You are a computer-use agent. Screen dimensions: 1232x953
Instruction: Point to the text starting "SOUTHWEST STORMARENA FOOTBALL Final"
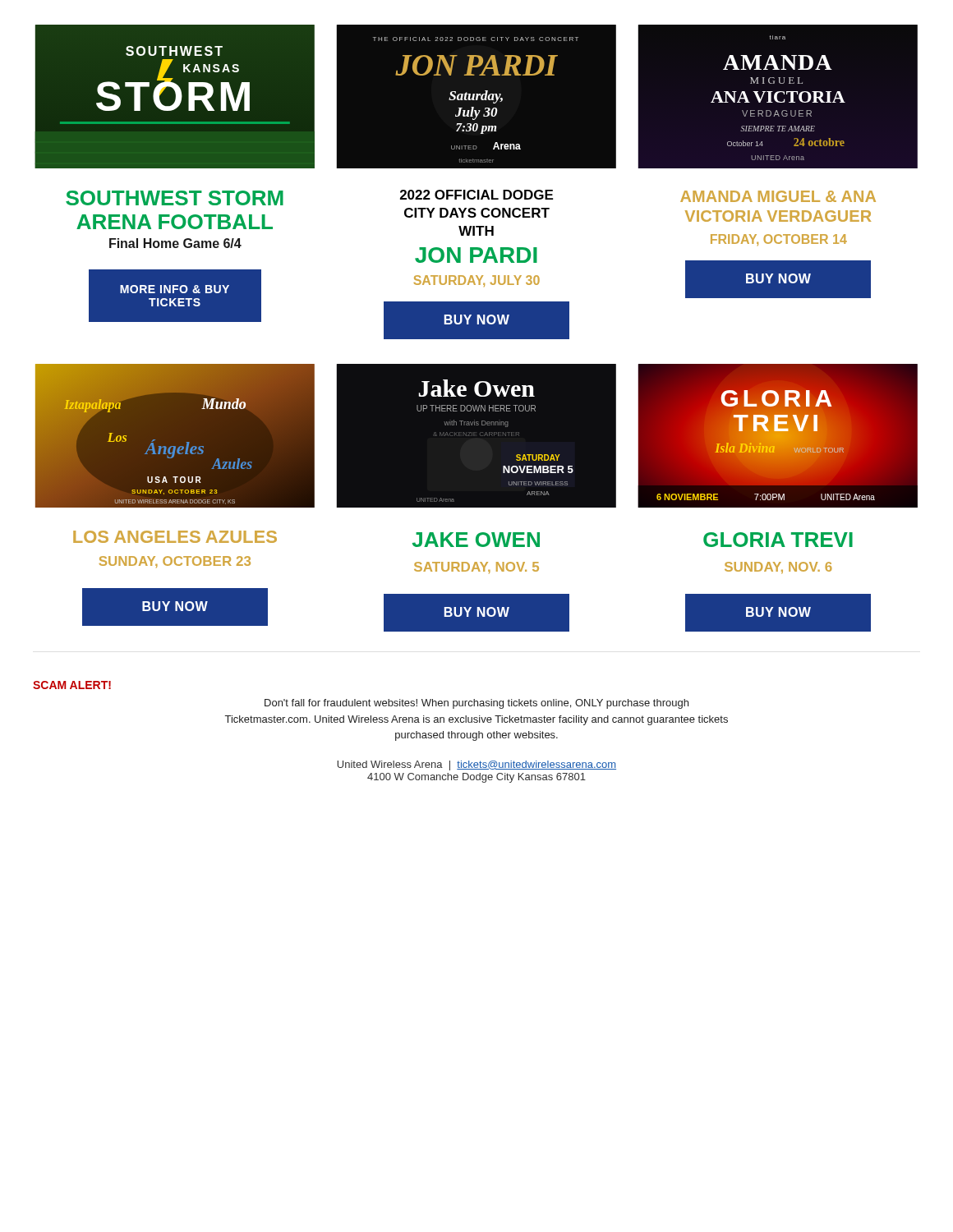(175, 219)
